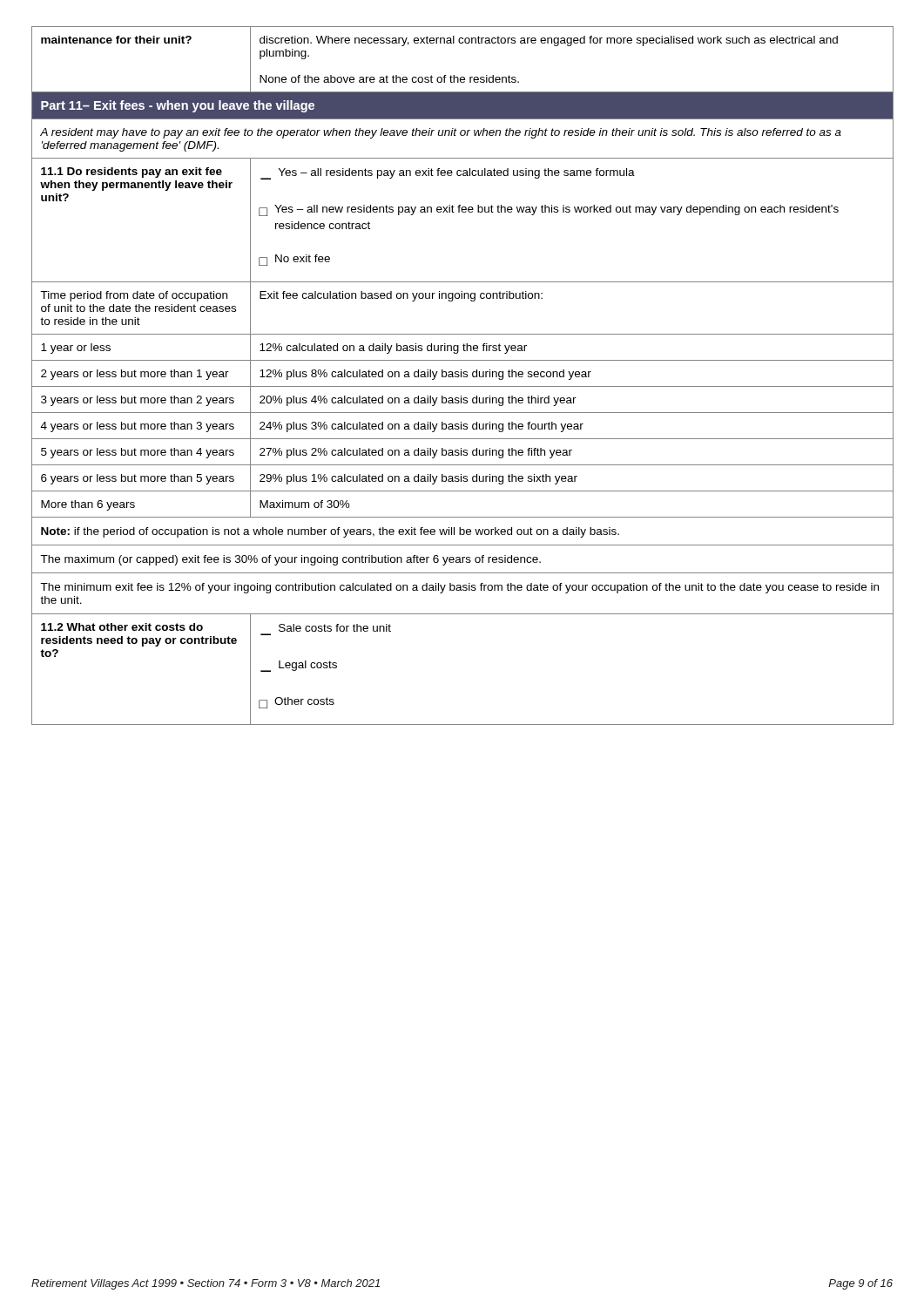Find the table that mentions "1 Do residents"
Screen dimensions: 1307x924
462,220
